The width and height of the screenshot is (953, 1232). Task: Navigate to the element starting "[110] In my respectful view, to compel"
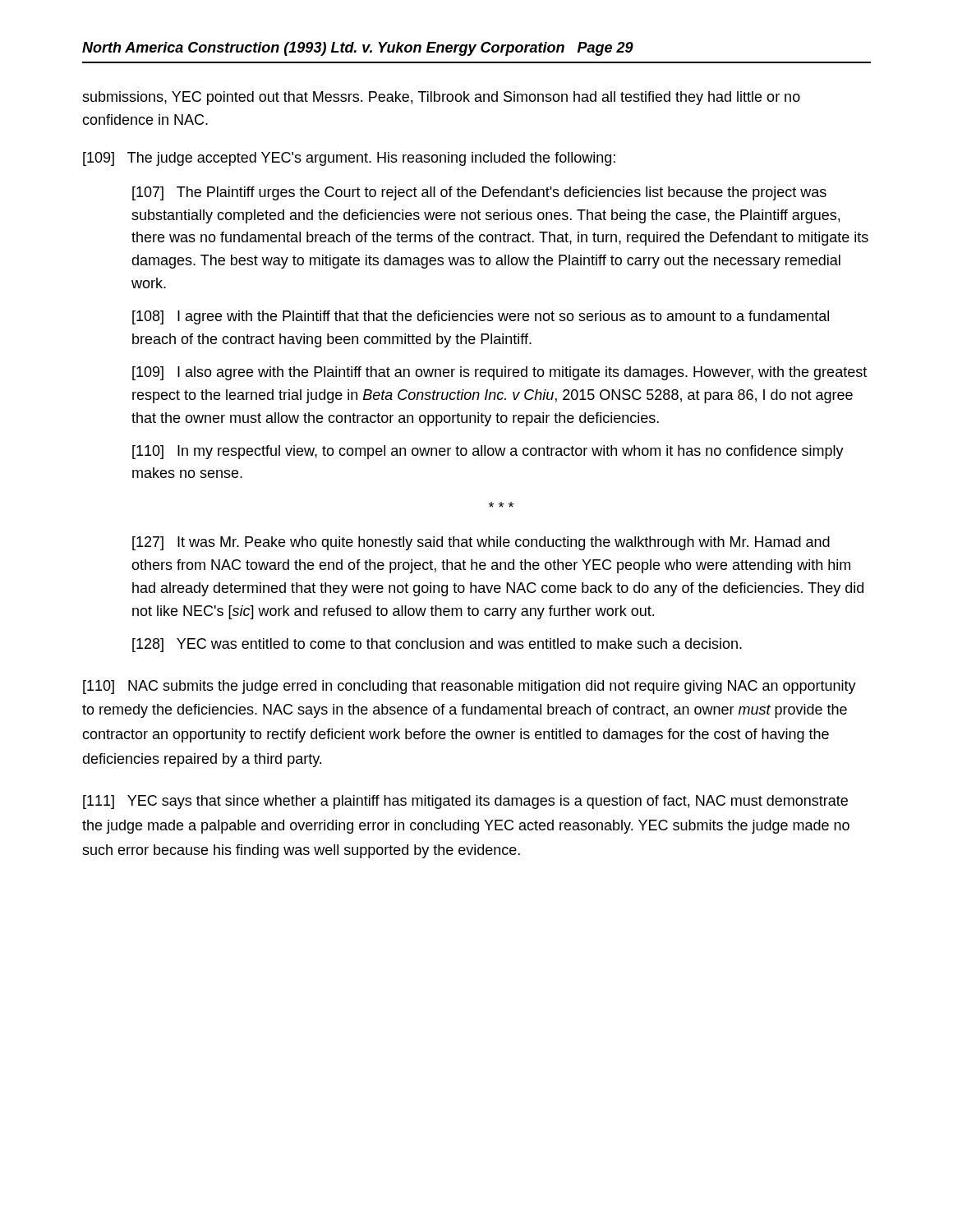487,462
